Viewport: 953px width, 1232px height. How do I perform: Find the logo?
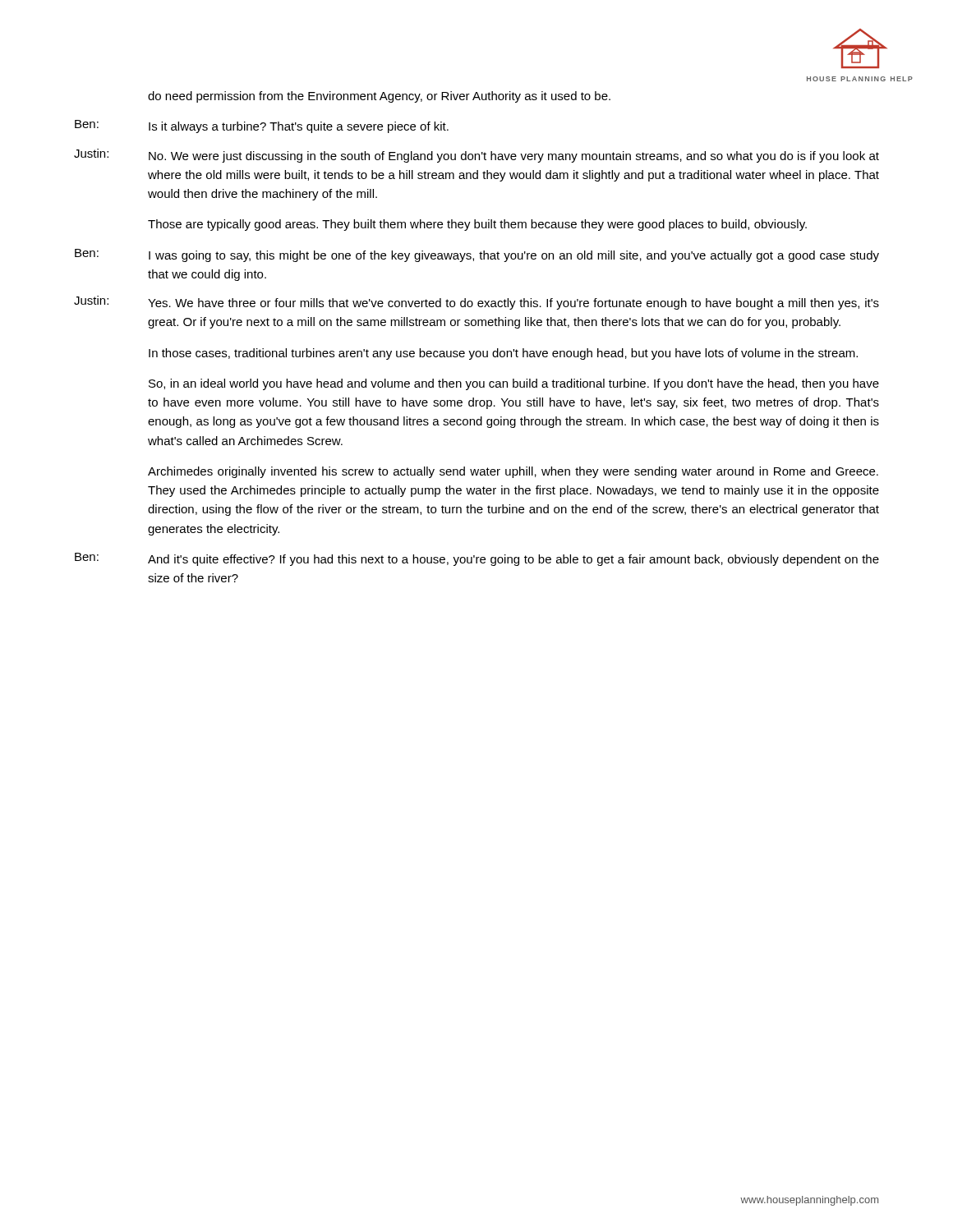[x=860, y=53]
